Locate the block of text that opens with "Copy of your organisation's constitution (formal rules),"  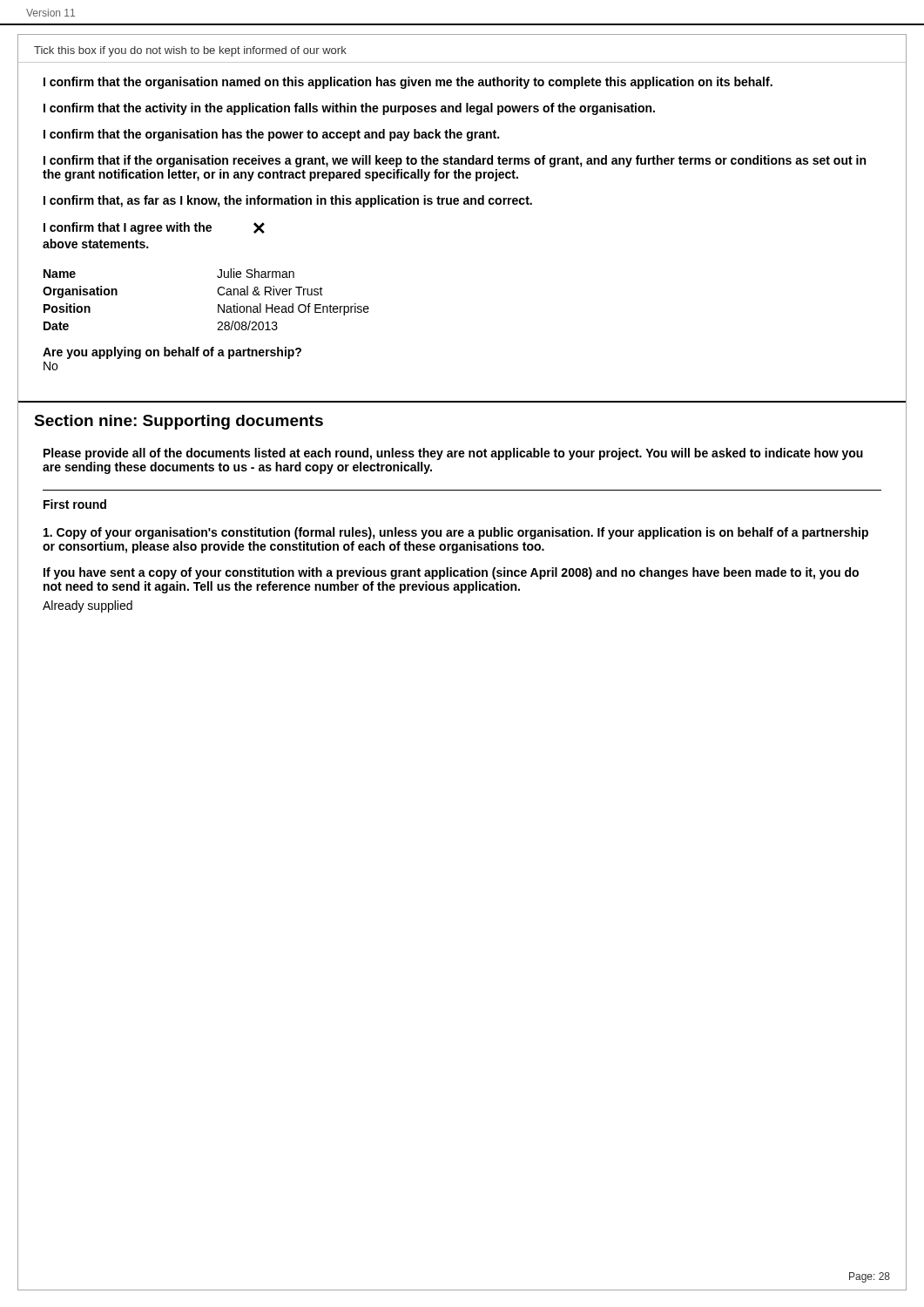[456, 539]
